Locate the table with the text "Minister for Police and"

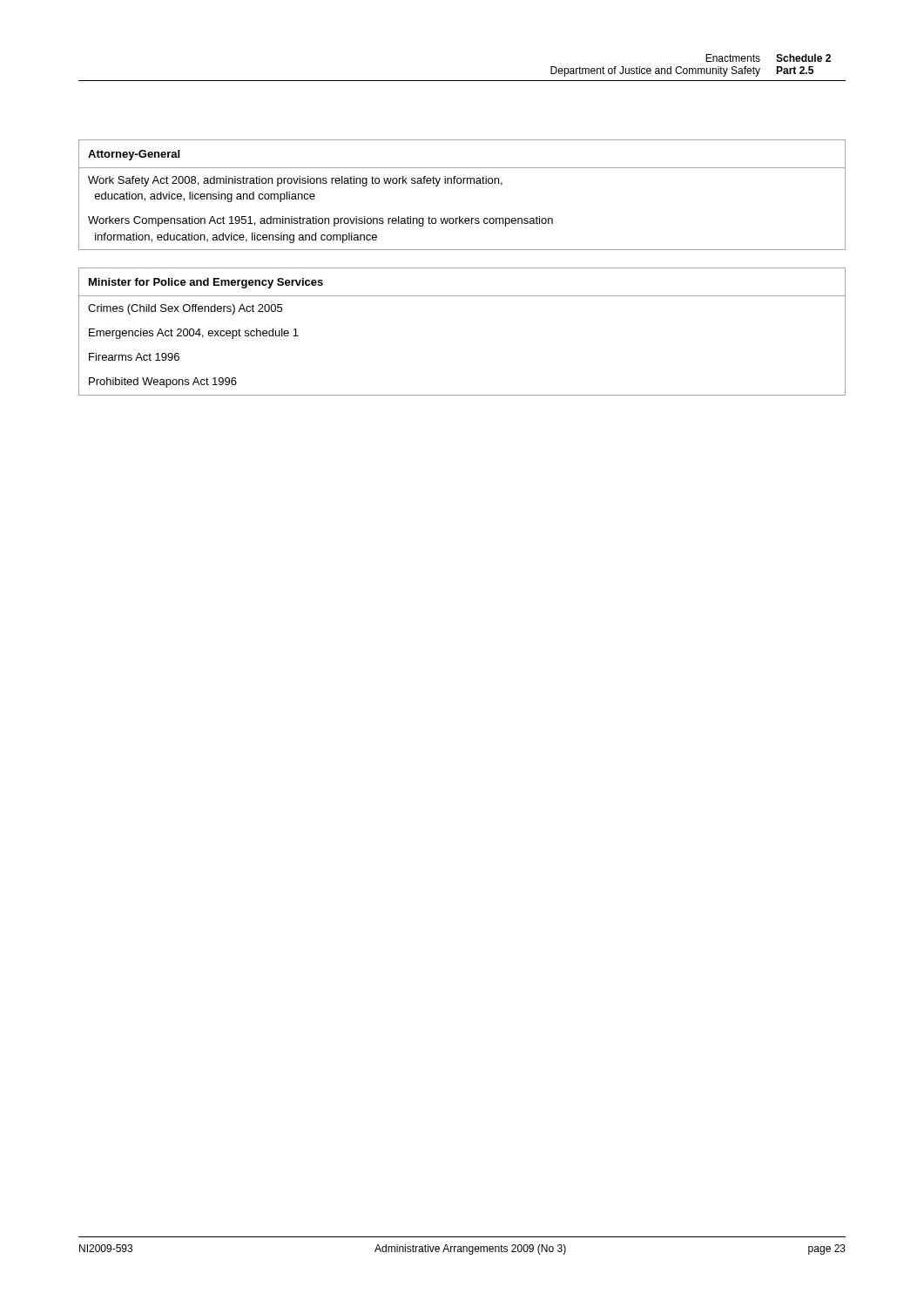click(x=462, y=331)
